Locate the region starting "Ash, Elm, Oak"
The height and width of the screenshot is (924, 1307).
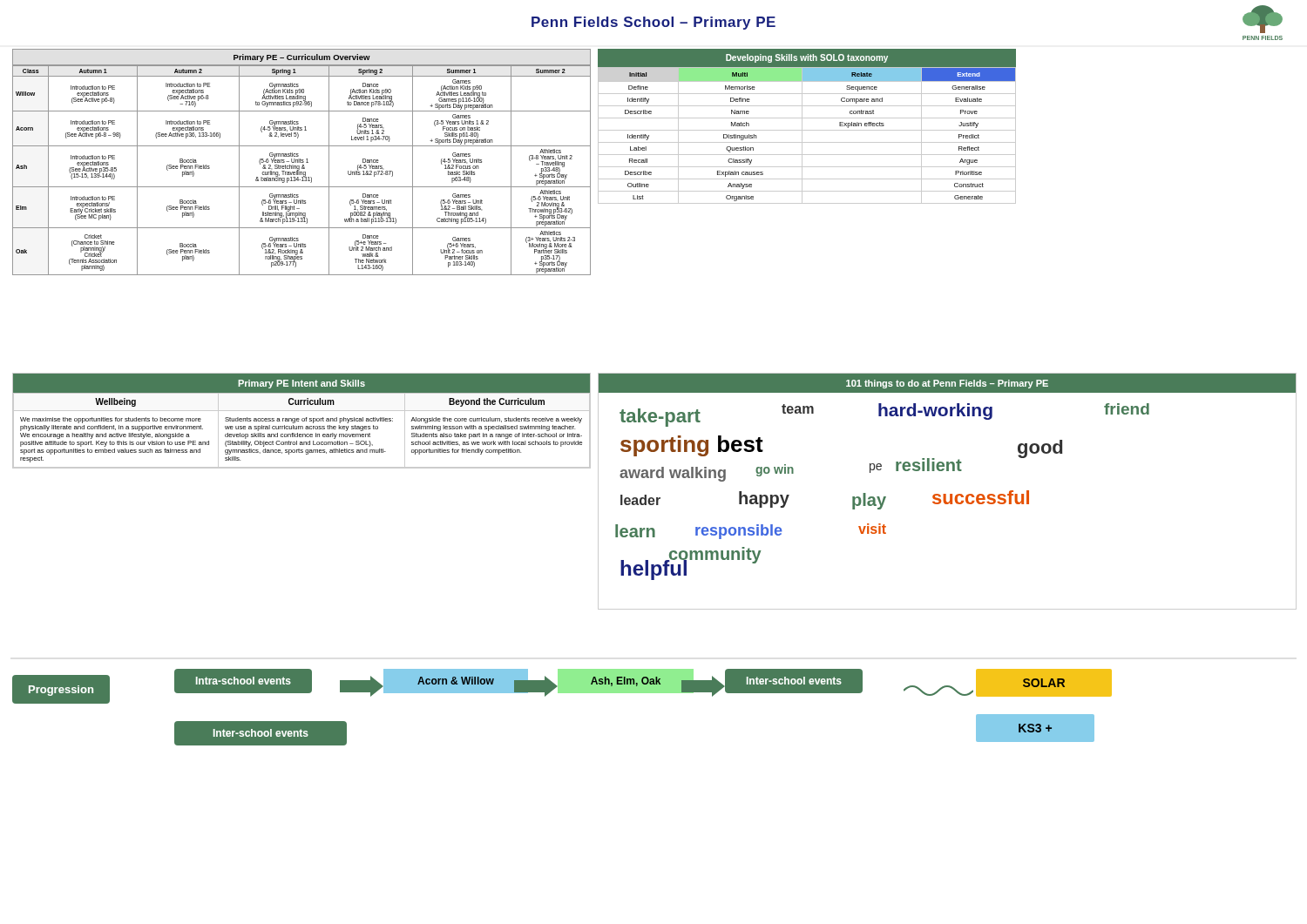[626, 681]
